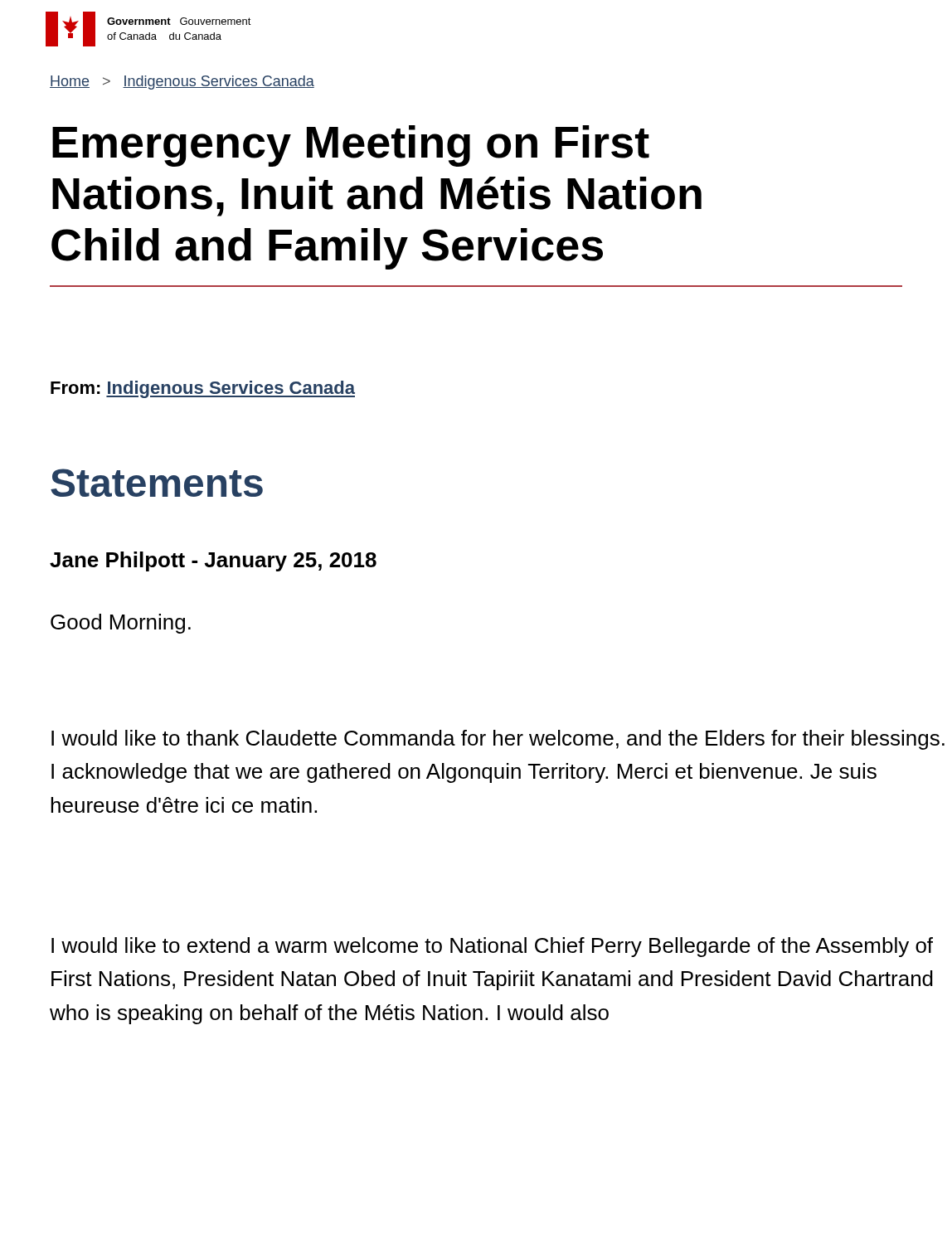Screen dimensions: 1244x952
Task: Locate the text with the text "Jane Philpott - January 25, 2018"
Action: (x=213, y=560)
